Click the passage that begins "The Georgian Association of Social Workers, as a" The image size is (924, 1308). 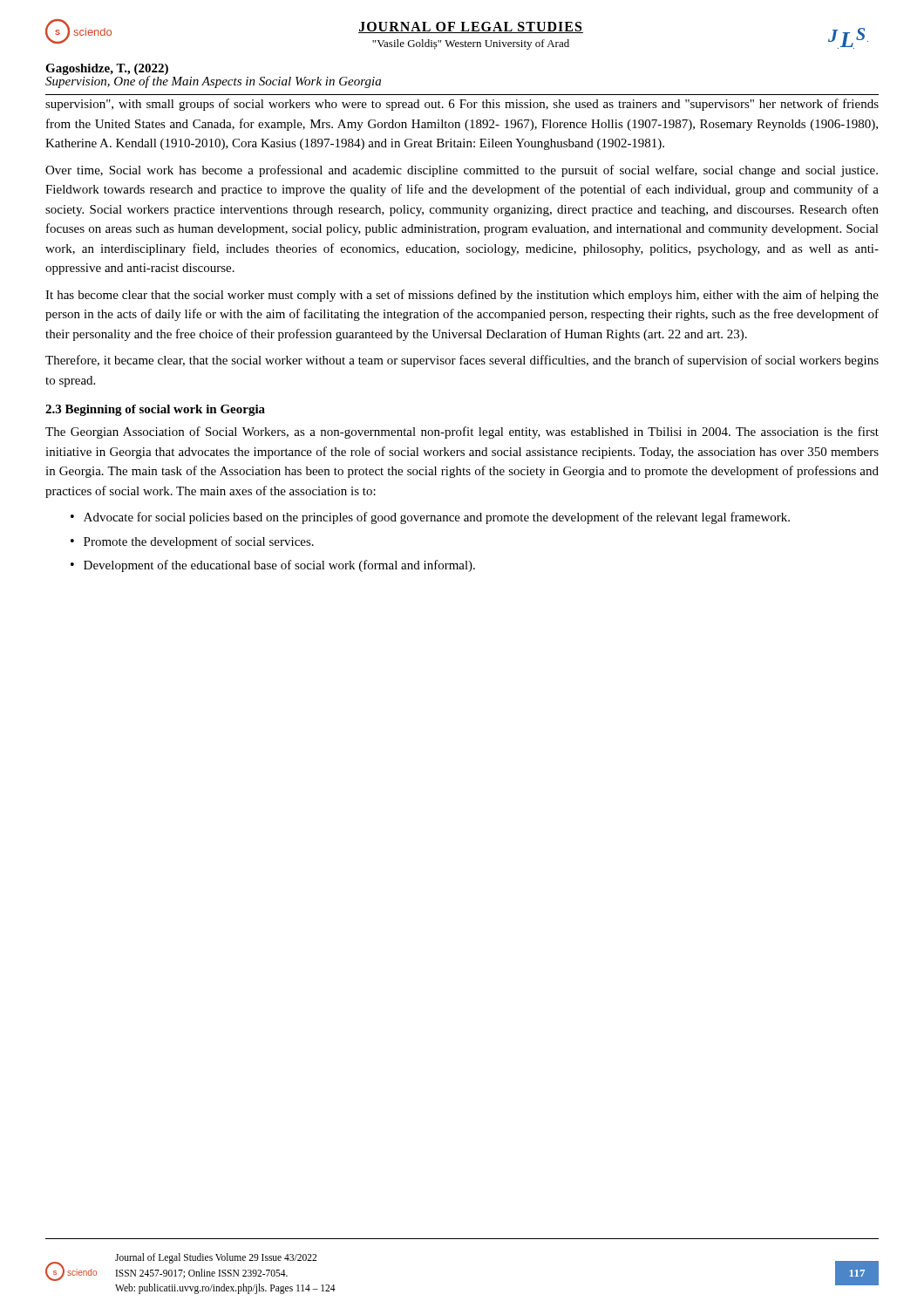click(462, 461)
